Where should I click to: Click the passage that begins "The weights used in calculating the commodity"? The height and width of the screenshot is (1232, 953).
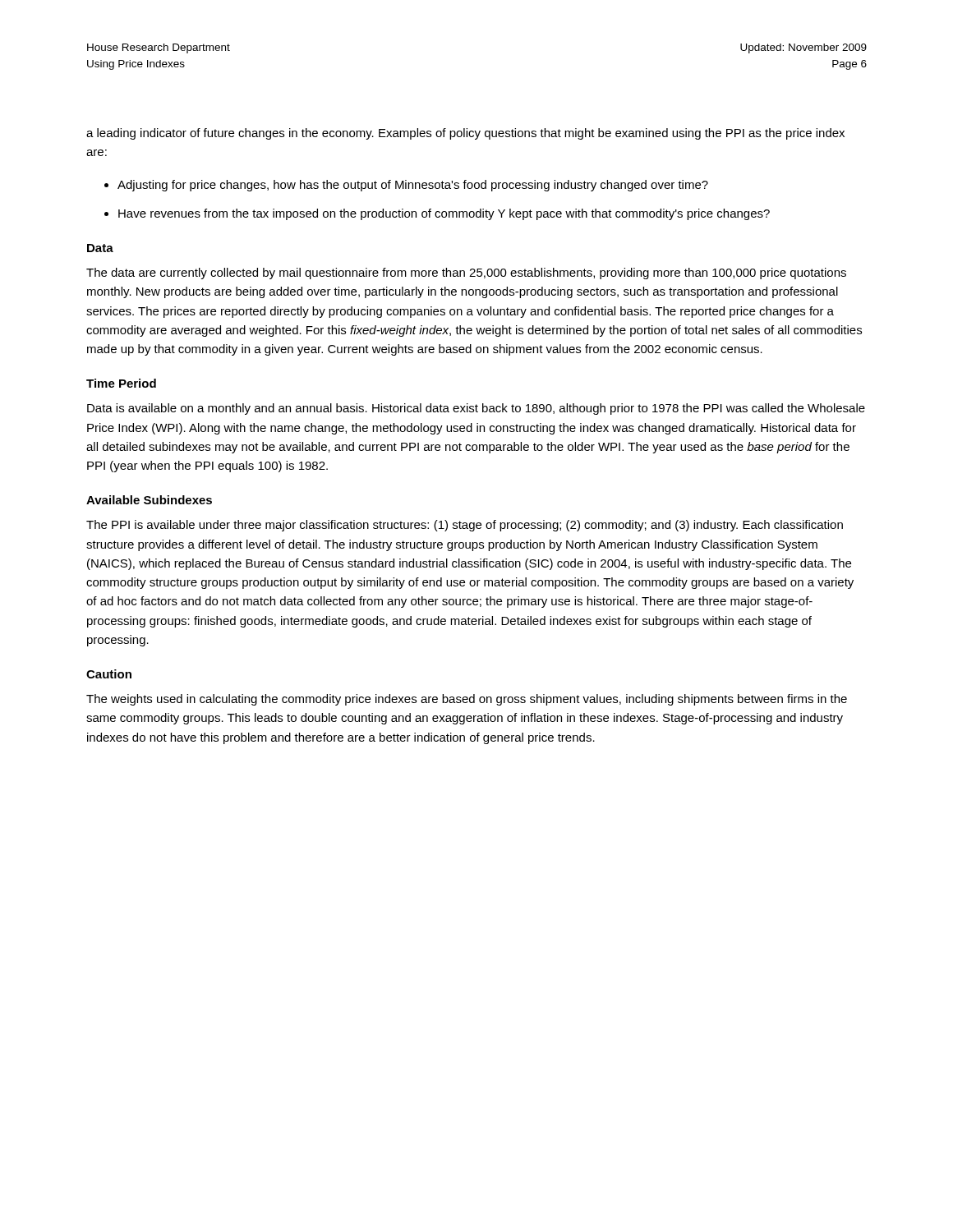tap(476, 718)
